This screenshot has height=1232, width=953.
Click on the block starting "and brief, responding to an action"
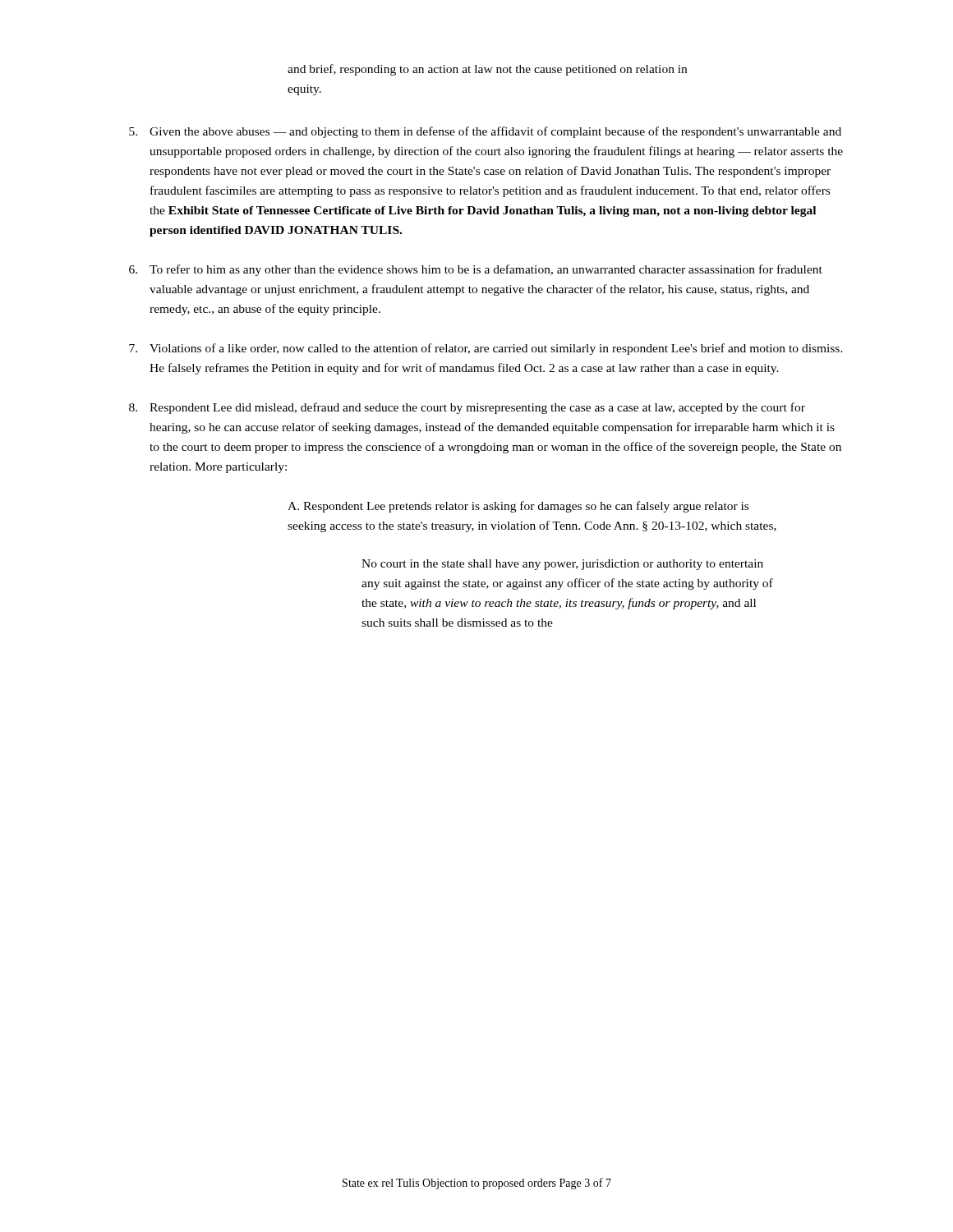click(488, 78)
